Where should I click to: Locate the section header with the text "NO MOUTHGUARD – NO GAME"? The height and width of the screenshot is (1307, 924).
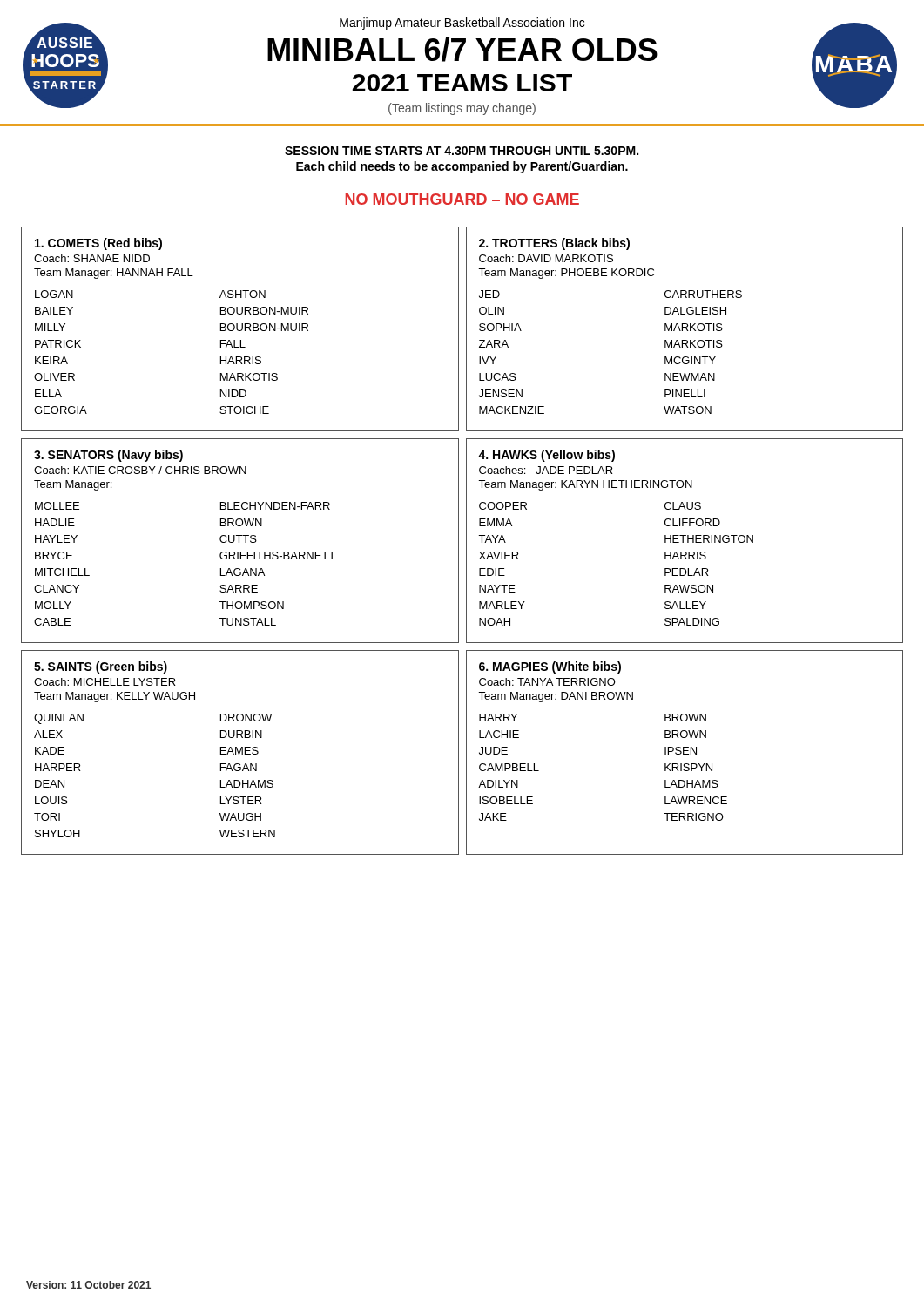pyautogui.click(x=462, y=199)
